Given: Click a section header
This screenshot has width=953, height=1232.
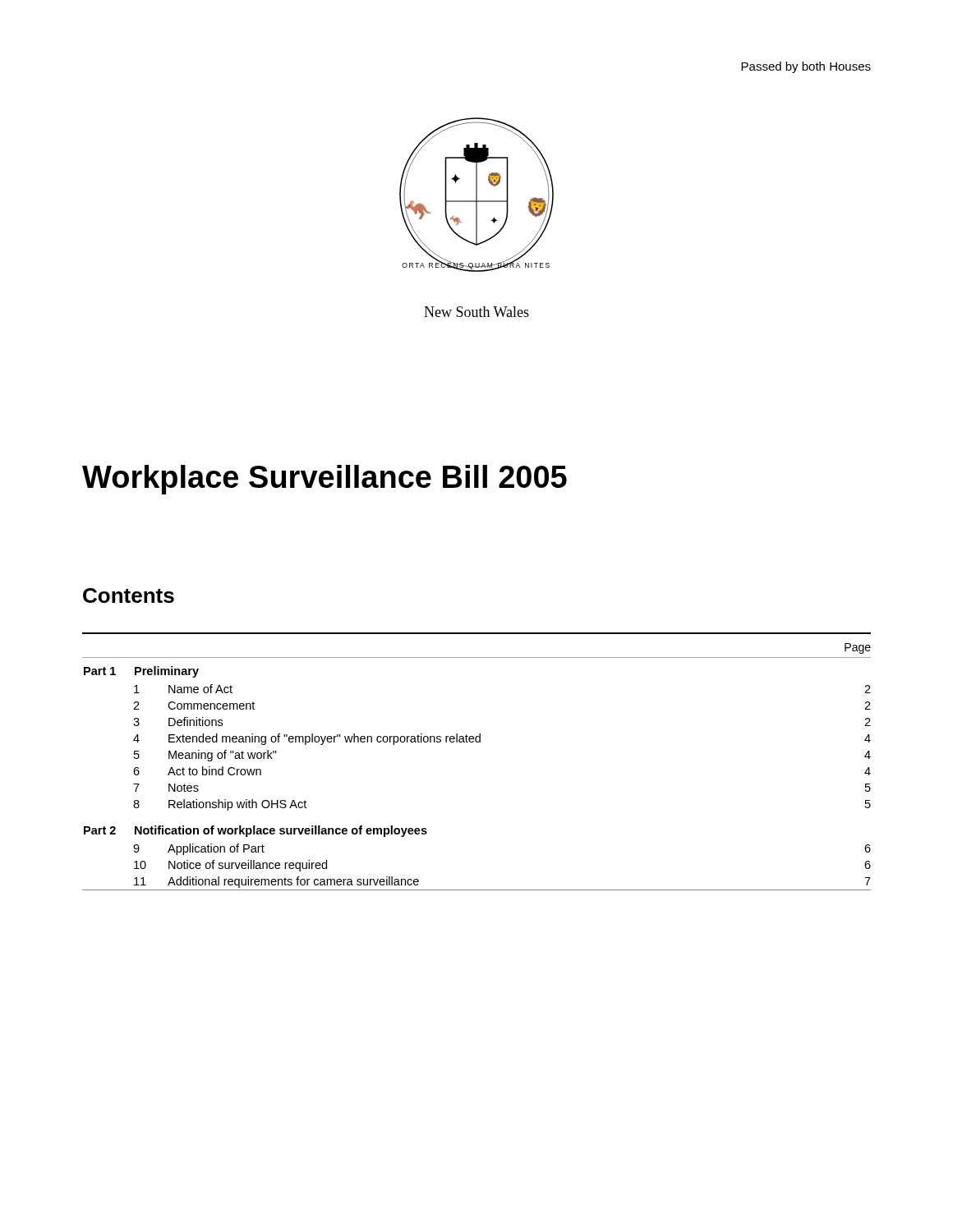Looking at the screenshot, I should [x=128, y=595].
